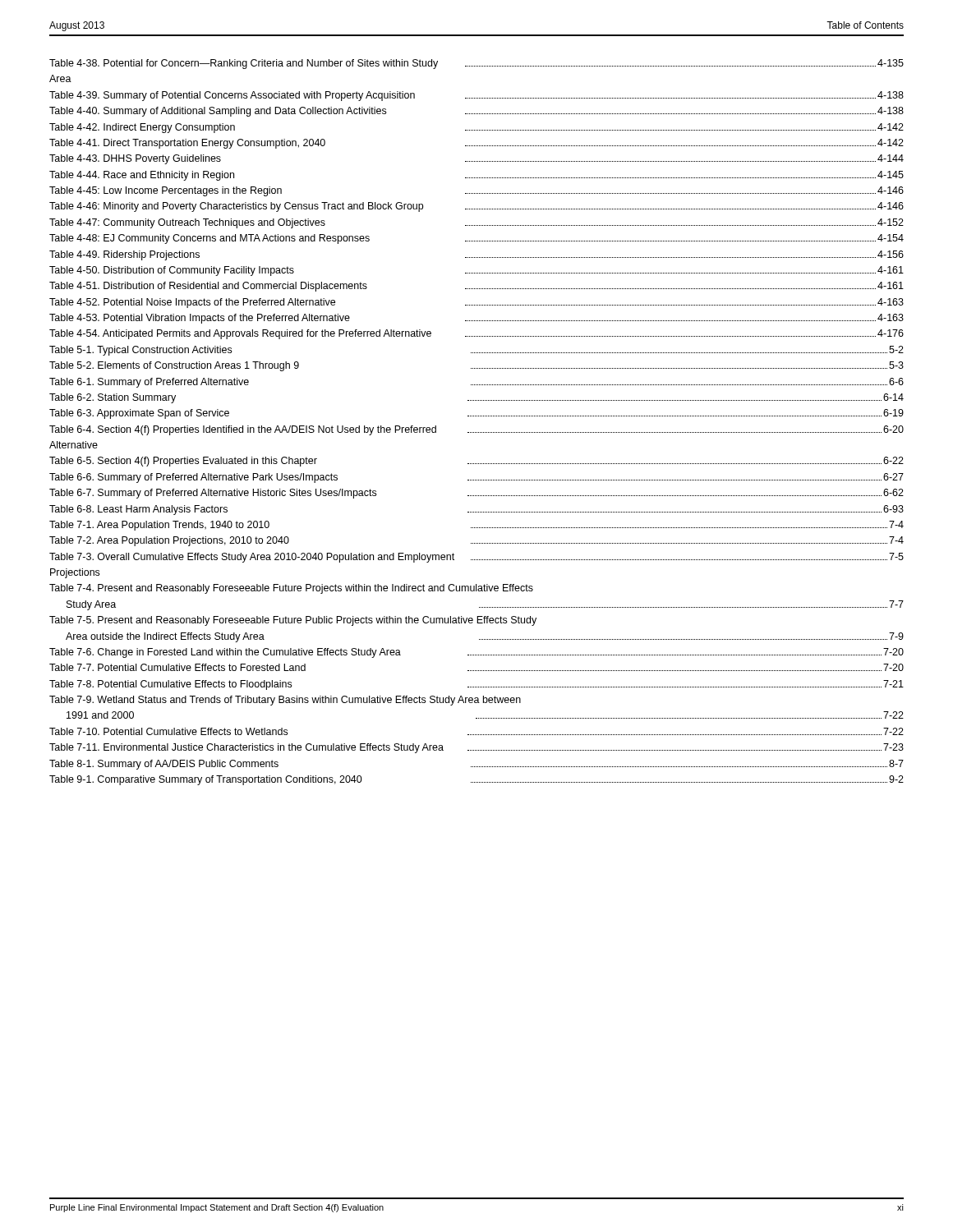The image size is (953, 1232).
Task: Locate the block starting "Table 5-1. Typical Construction Activities"
Action: coord(476,350)
